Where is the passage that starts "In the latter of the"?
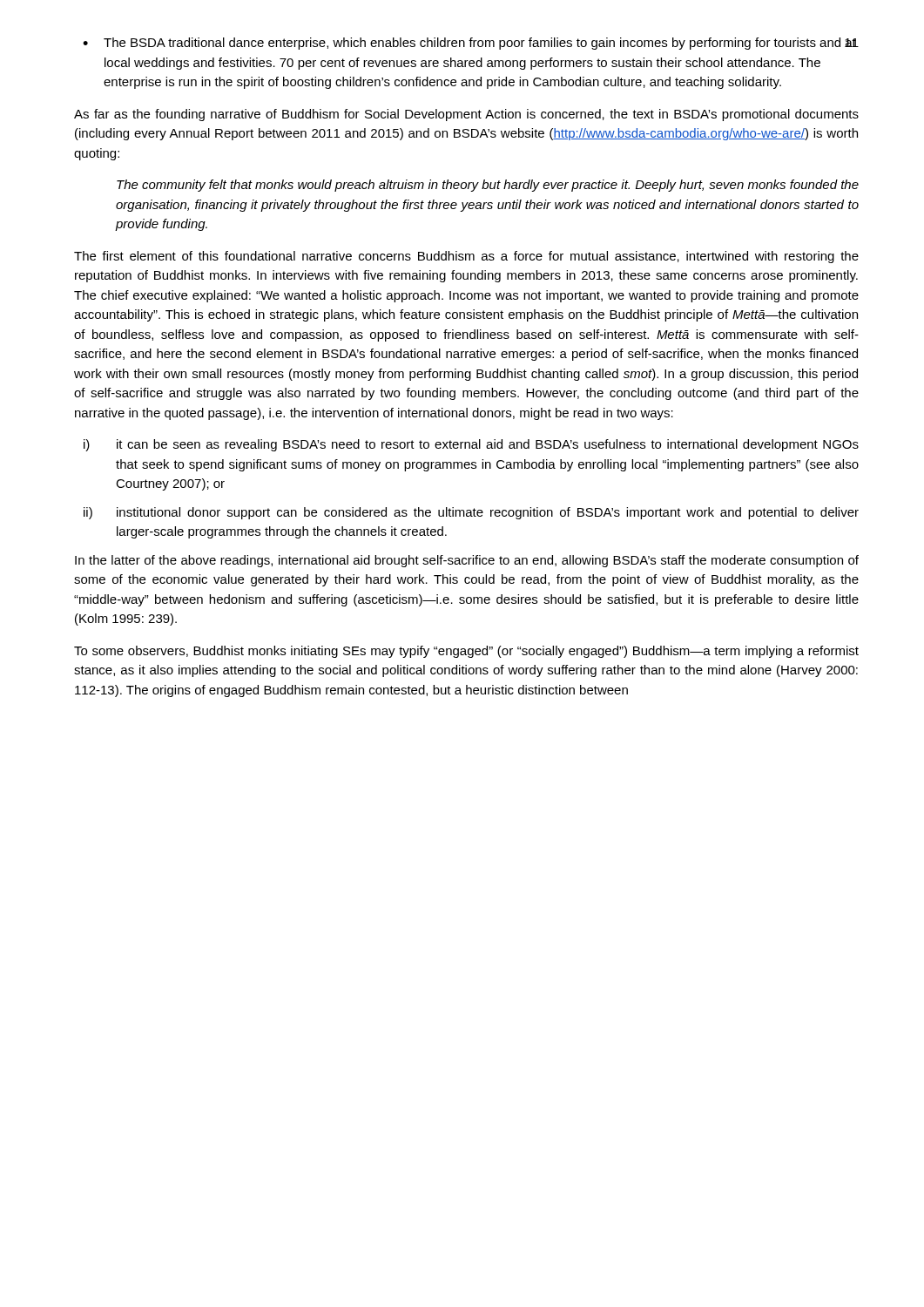The height and width of the screenshot is (1307, 924). pyautogui.click(x=466, y=589)
